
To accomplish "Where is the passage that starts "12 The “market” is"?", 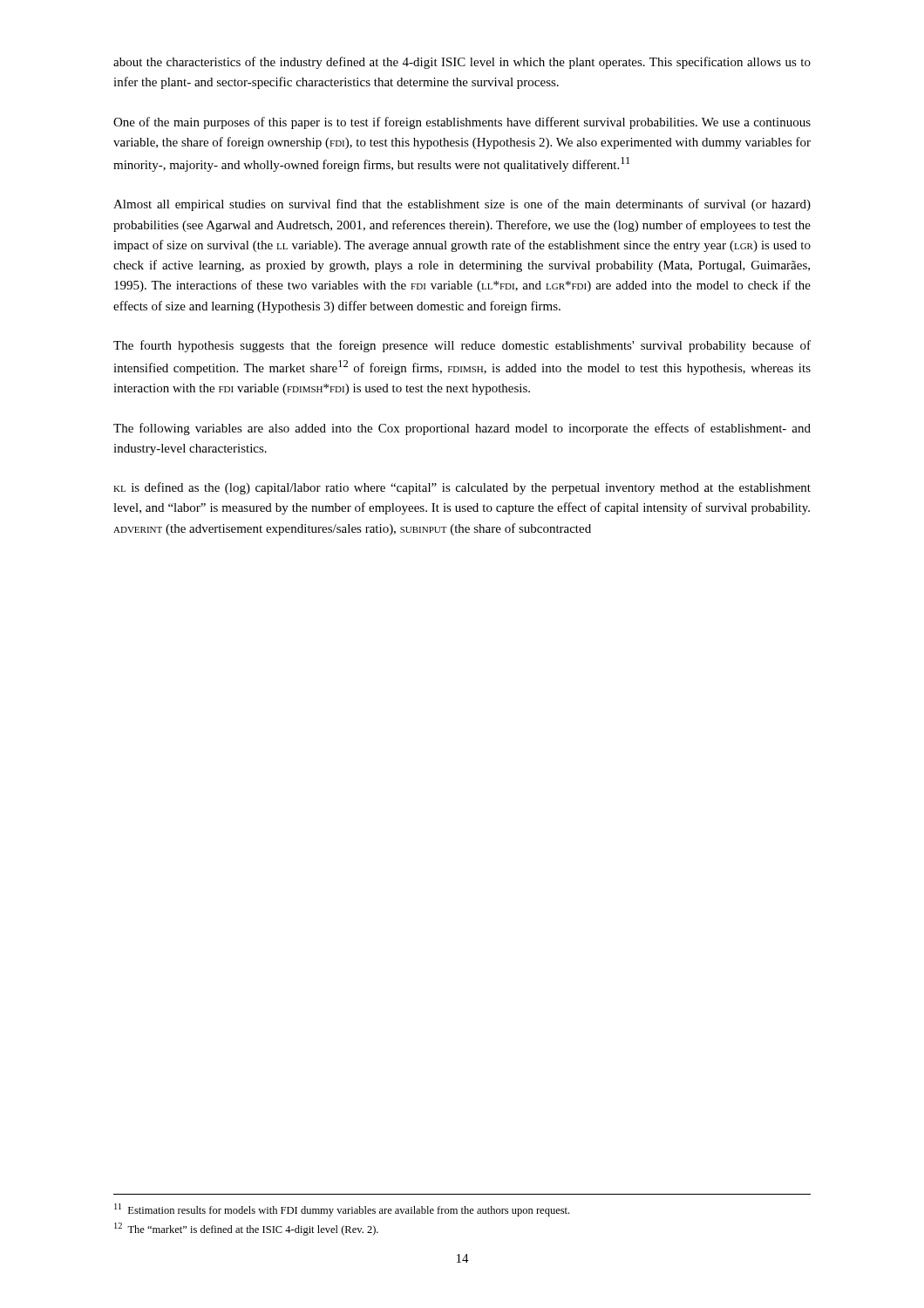I will pyautogui.click(x=246, y=1228).
